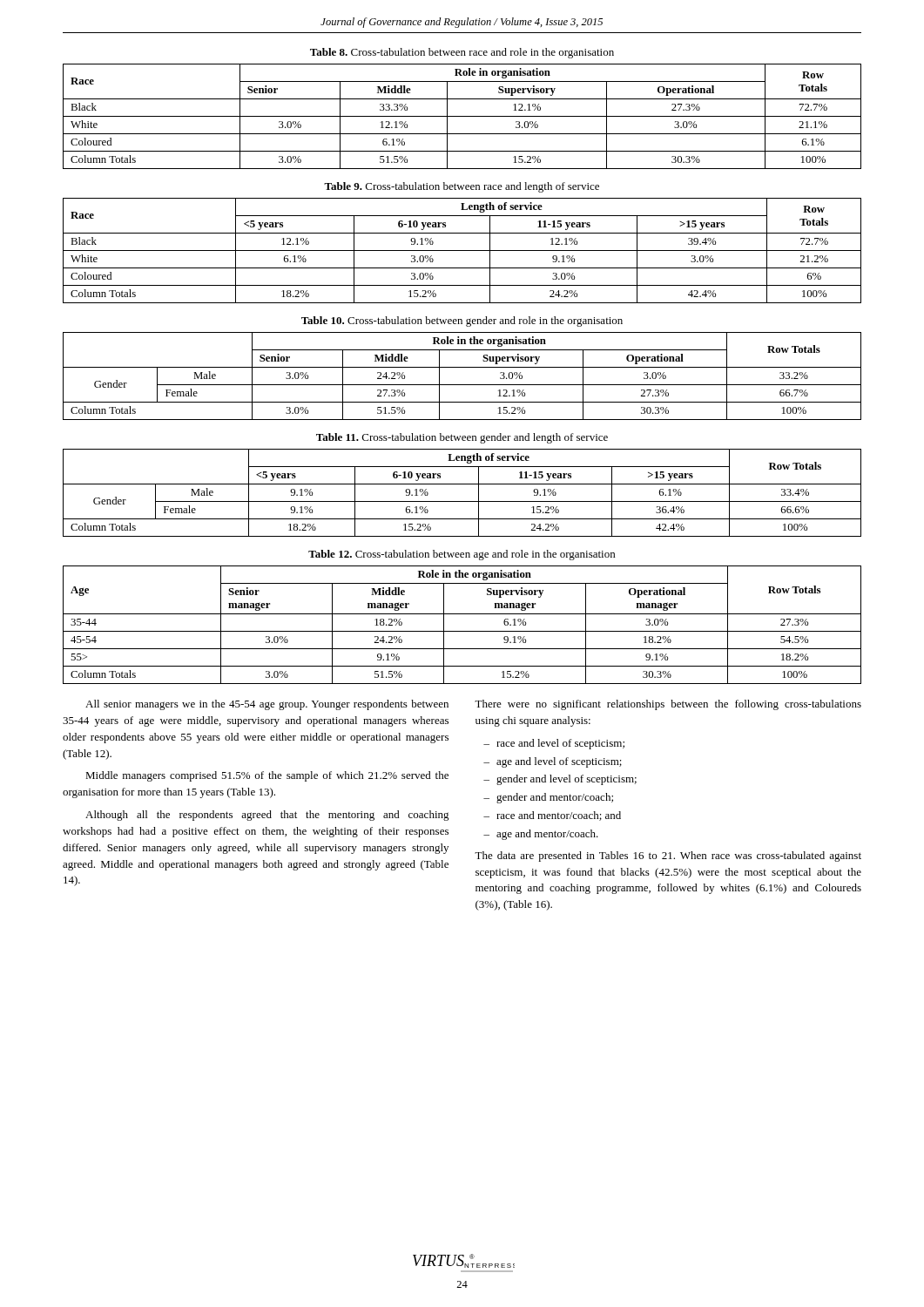
Task: Find the region starting "All senior managers we in the 45-54 age"
Action: [x=256, y=793]
